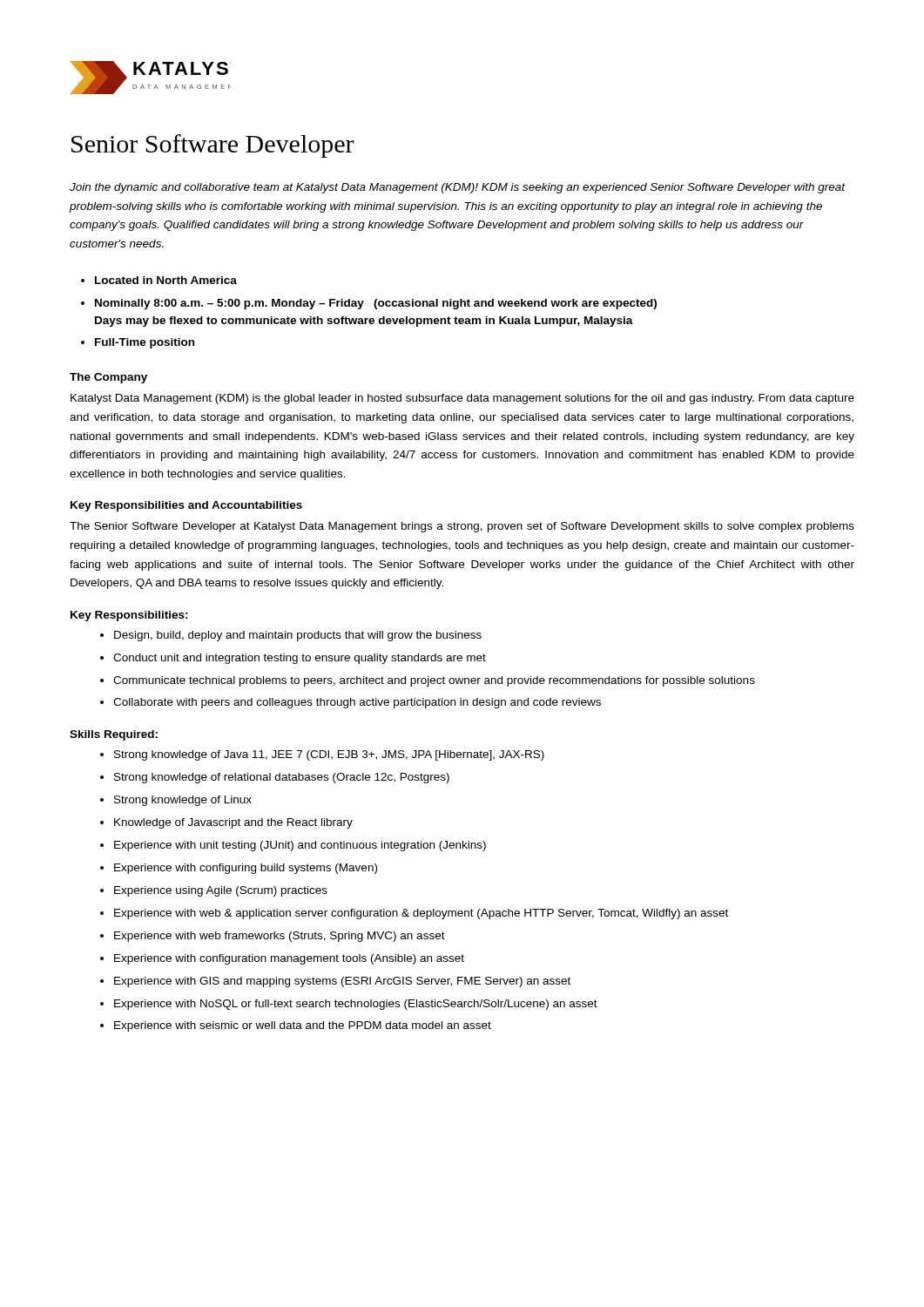Click on the section header that says "Key Responsibilities:"
This screenshot has height=1307, width=924.
click(x=129, y=614)
